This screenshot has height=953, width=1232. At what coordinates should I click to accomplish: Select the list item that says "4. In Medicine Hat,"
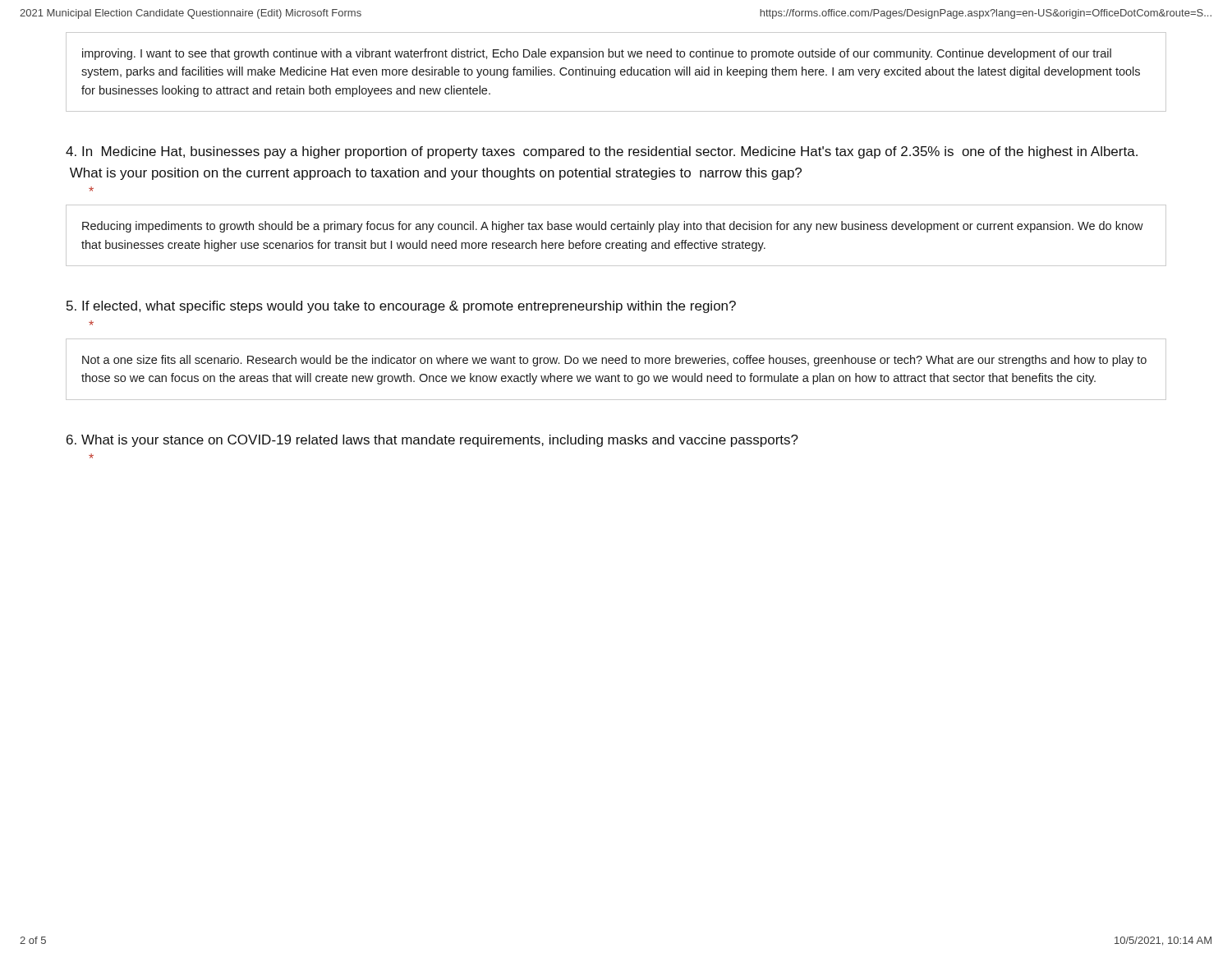point(602,162)
